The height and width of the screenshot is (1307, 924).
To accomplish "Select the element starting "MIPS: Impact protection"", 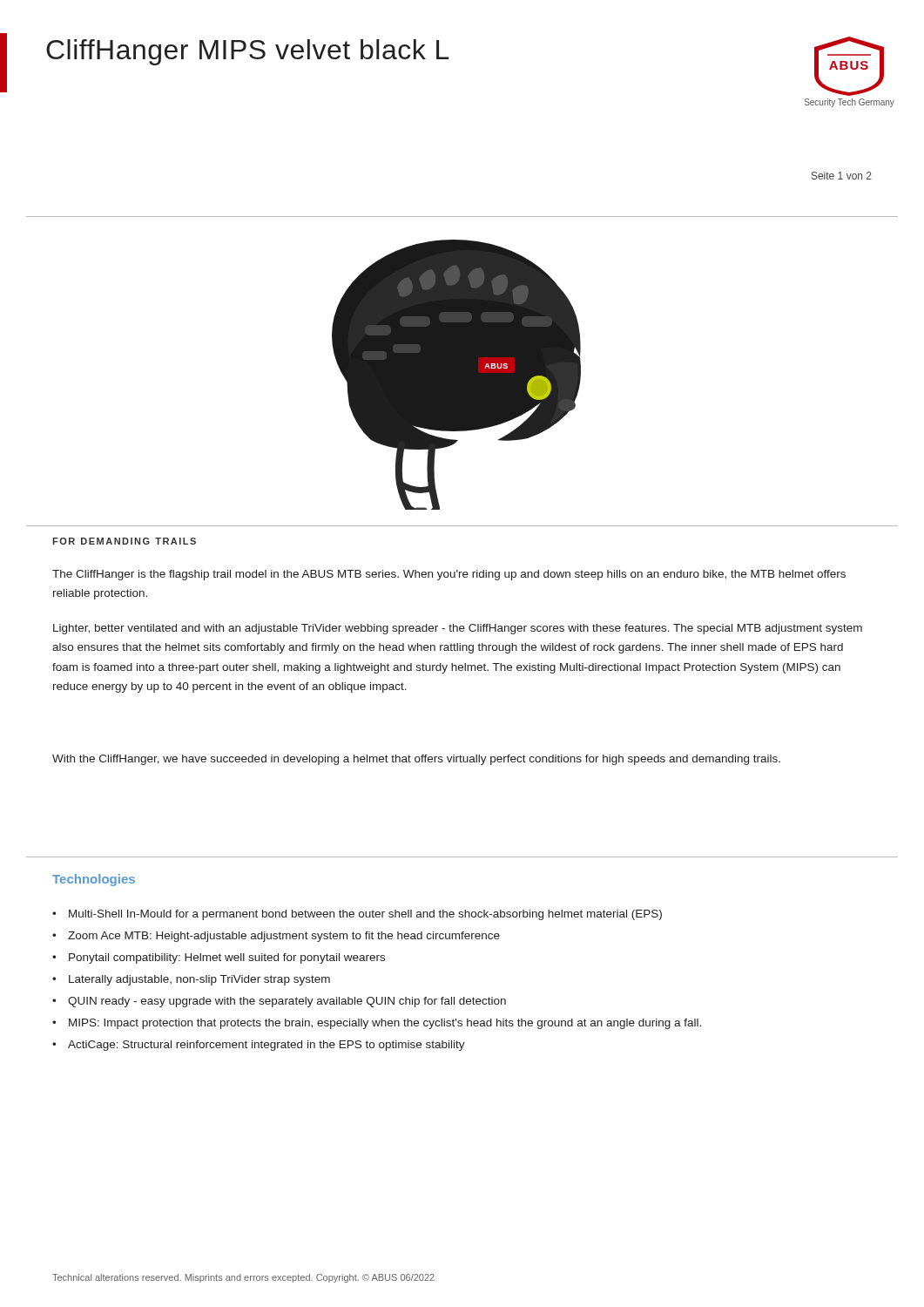I will pyautogui.click(x=385, y=1022).
